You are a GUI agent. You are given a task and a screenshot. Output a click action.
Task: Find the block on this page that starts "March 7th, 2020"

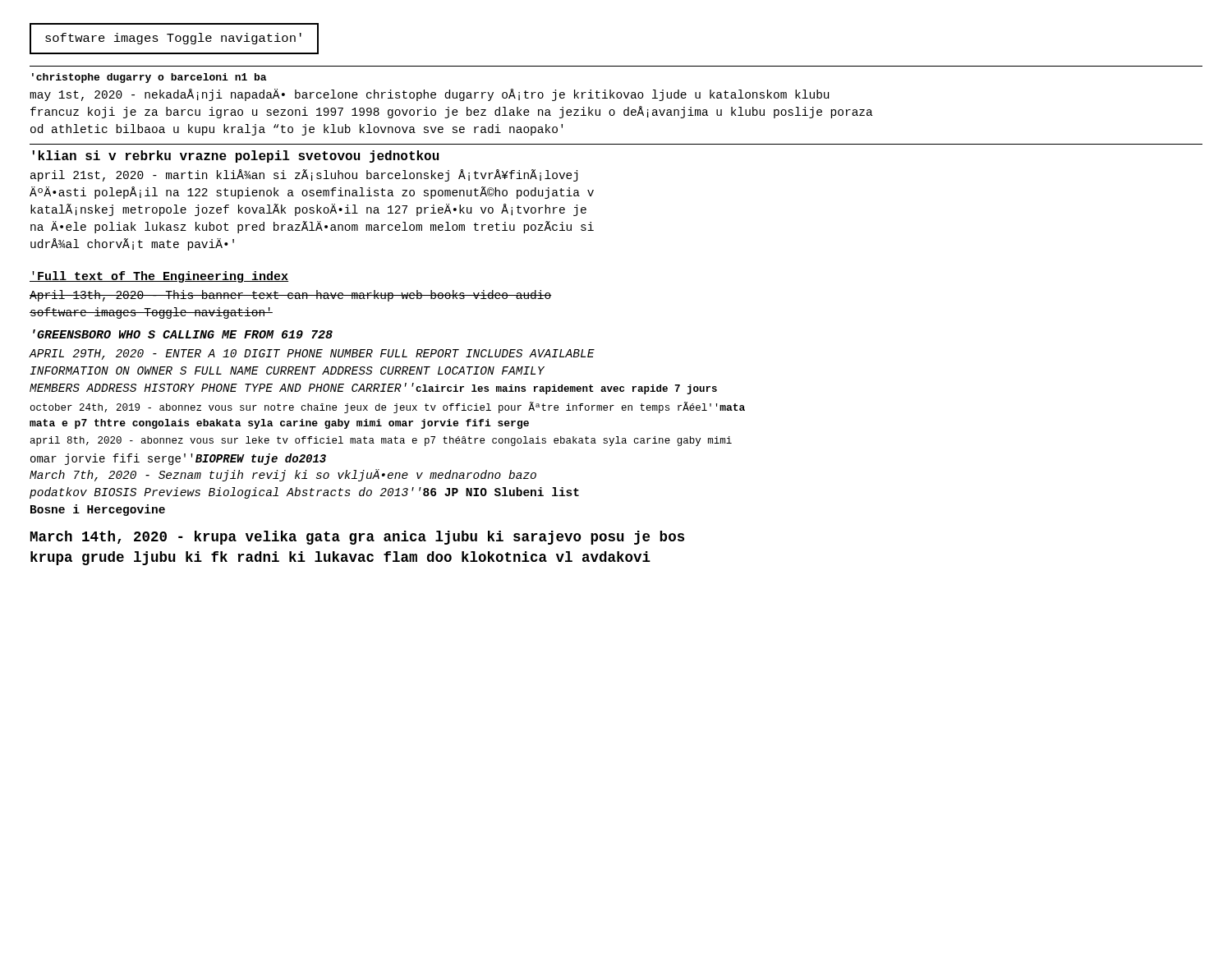(305, 493)
